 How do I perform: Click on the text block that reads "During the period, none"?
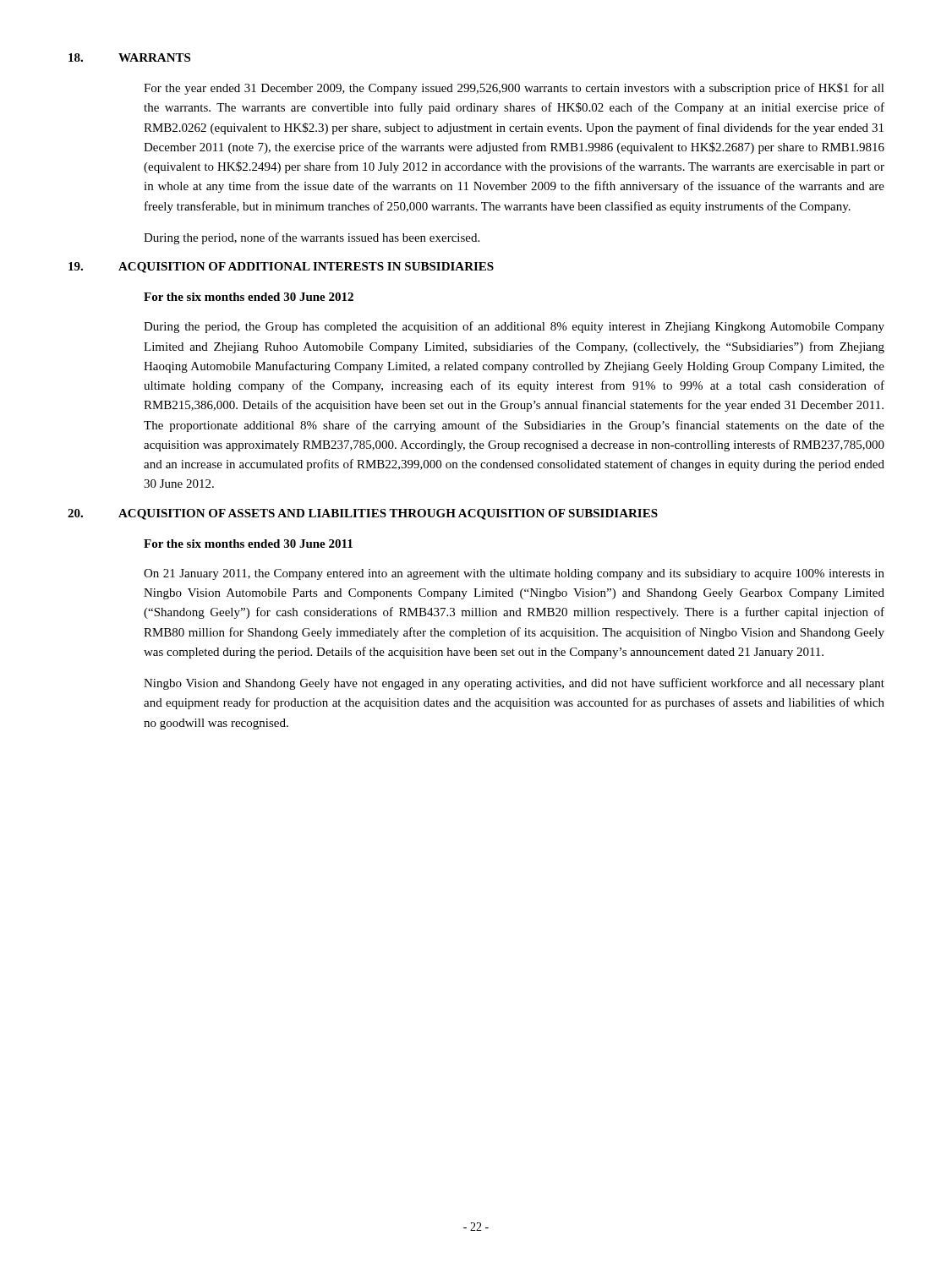312,238
